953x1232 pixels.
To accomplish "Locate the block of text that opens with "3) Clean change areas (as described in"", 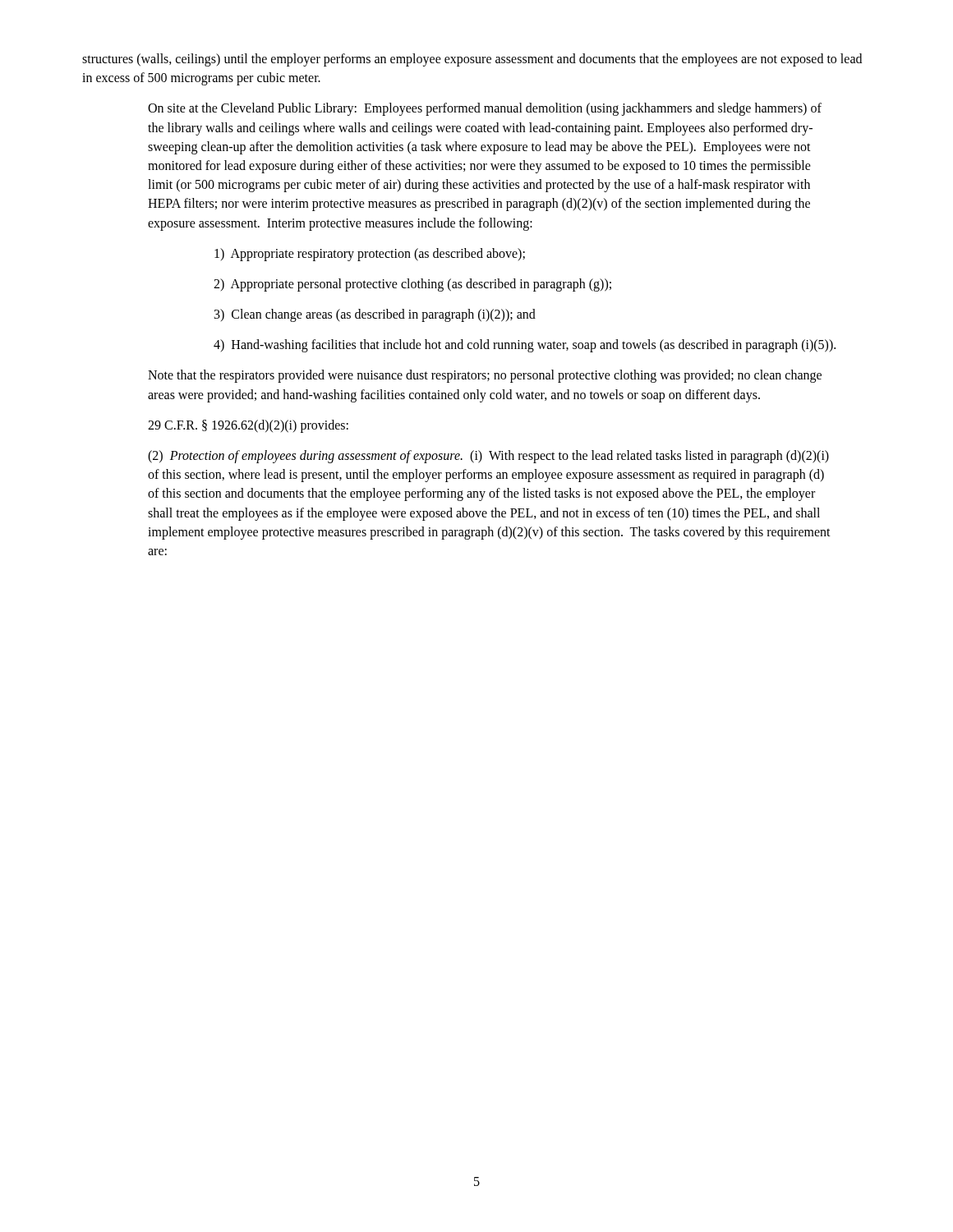I will 375,314.
